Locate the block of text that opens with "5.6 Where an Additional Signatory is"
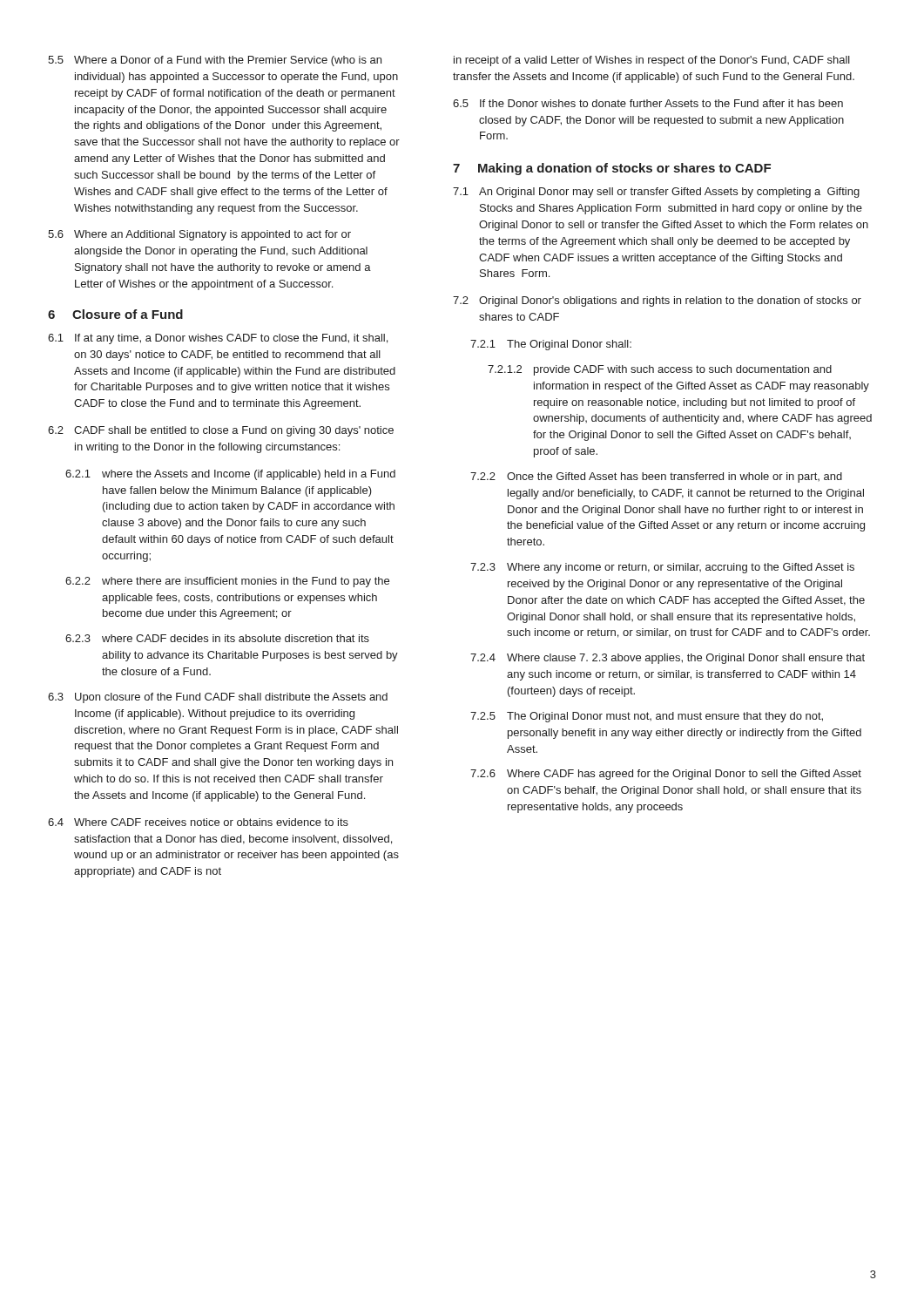This screenshot has height=1307, width=924. tap(224, 260)
